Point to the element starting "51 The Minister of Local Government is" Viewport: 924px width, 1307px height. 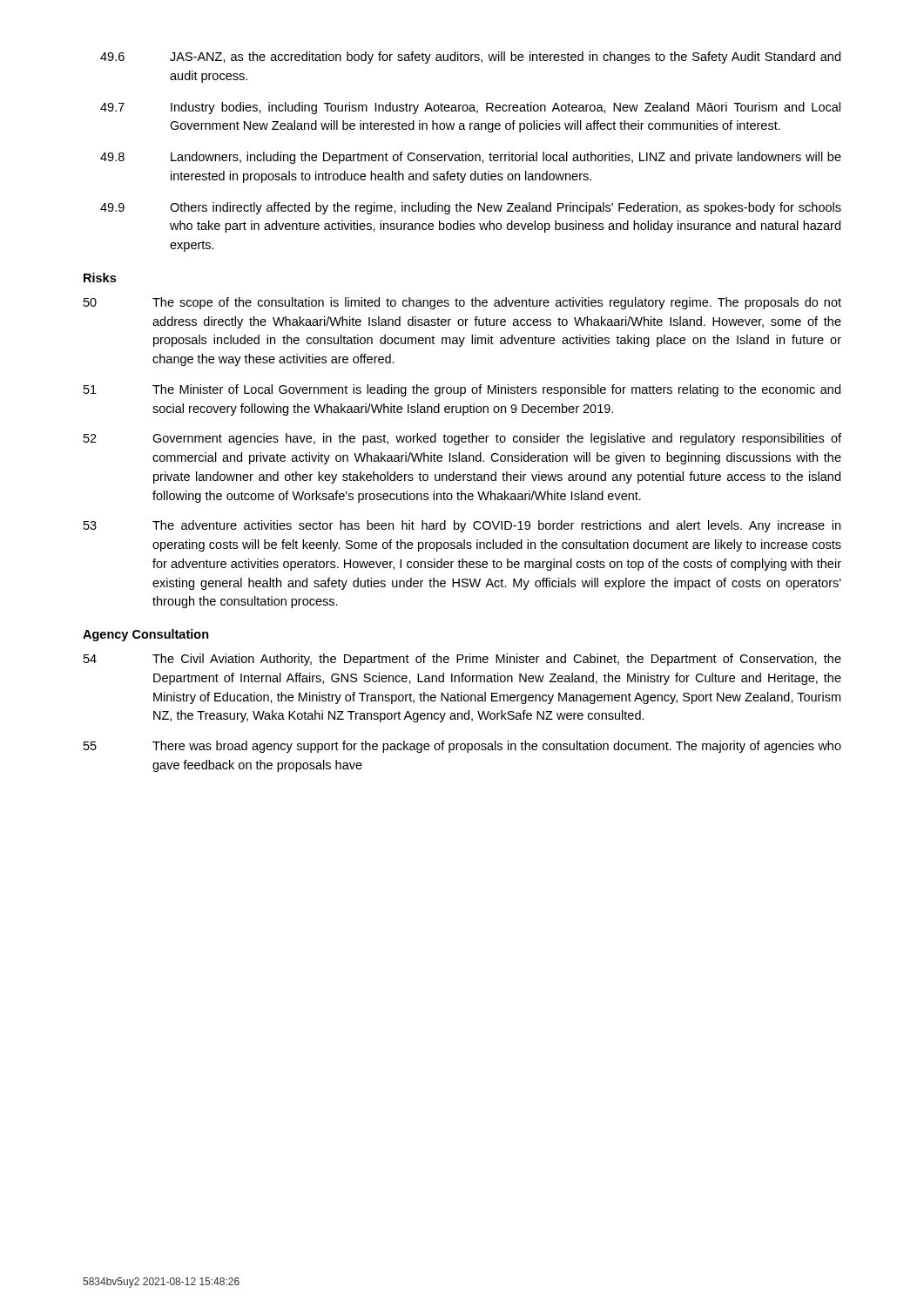coord(462,400)
